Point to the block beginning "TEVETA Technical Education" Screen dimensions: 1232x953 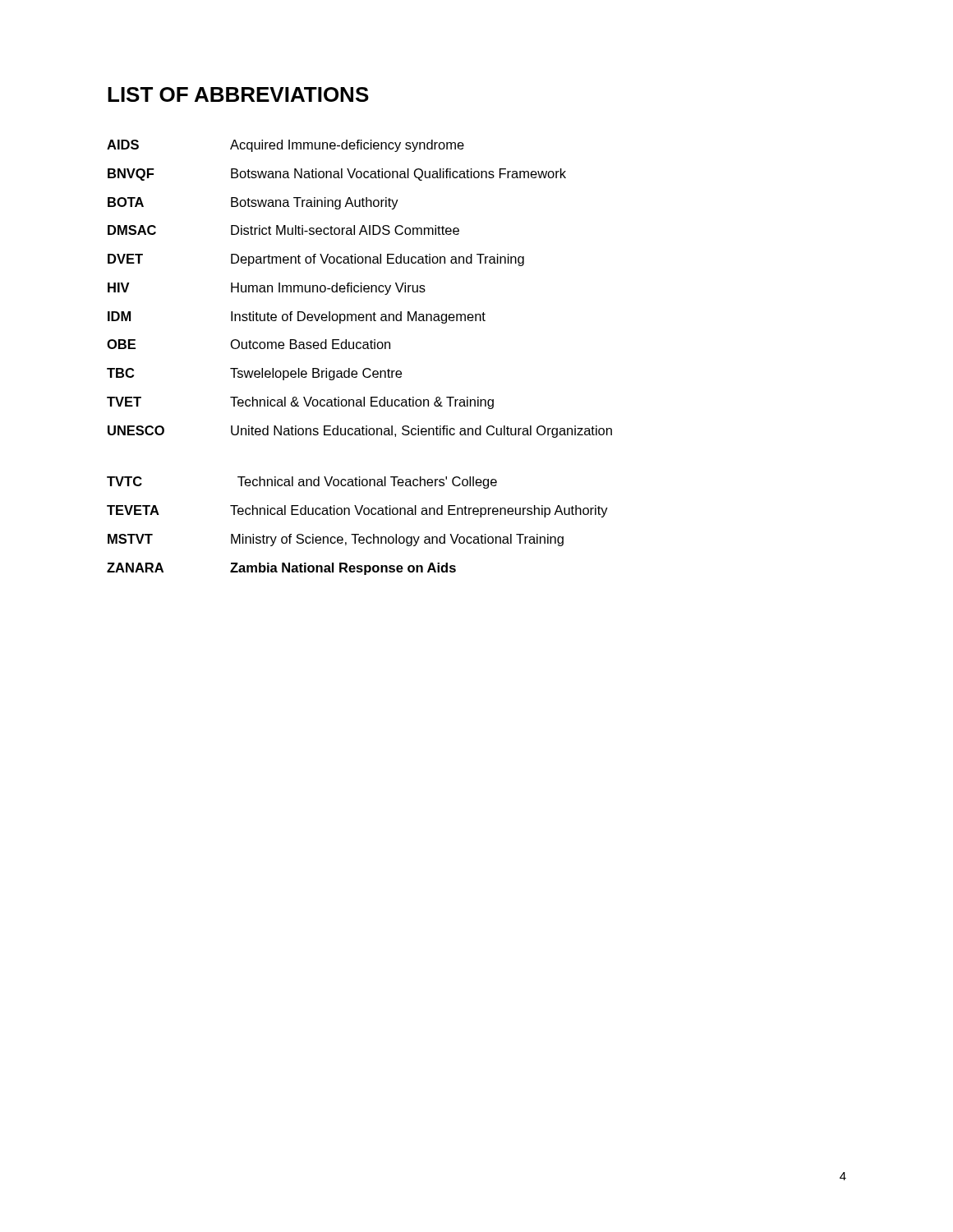pyautogui.click(x=476, y=510)
